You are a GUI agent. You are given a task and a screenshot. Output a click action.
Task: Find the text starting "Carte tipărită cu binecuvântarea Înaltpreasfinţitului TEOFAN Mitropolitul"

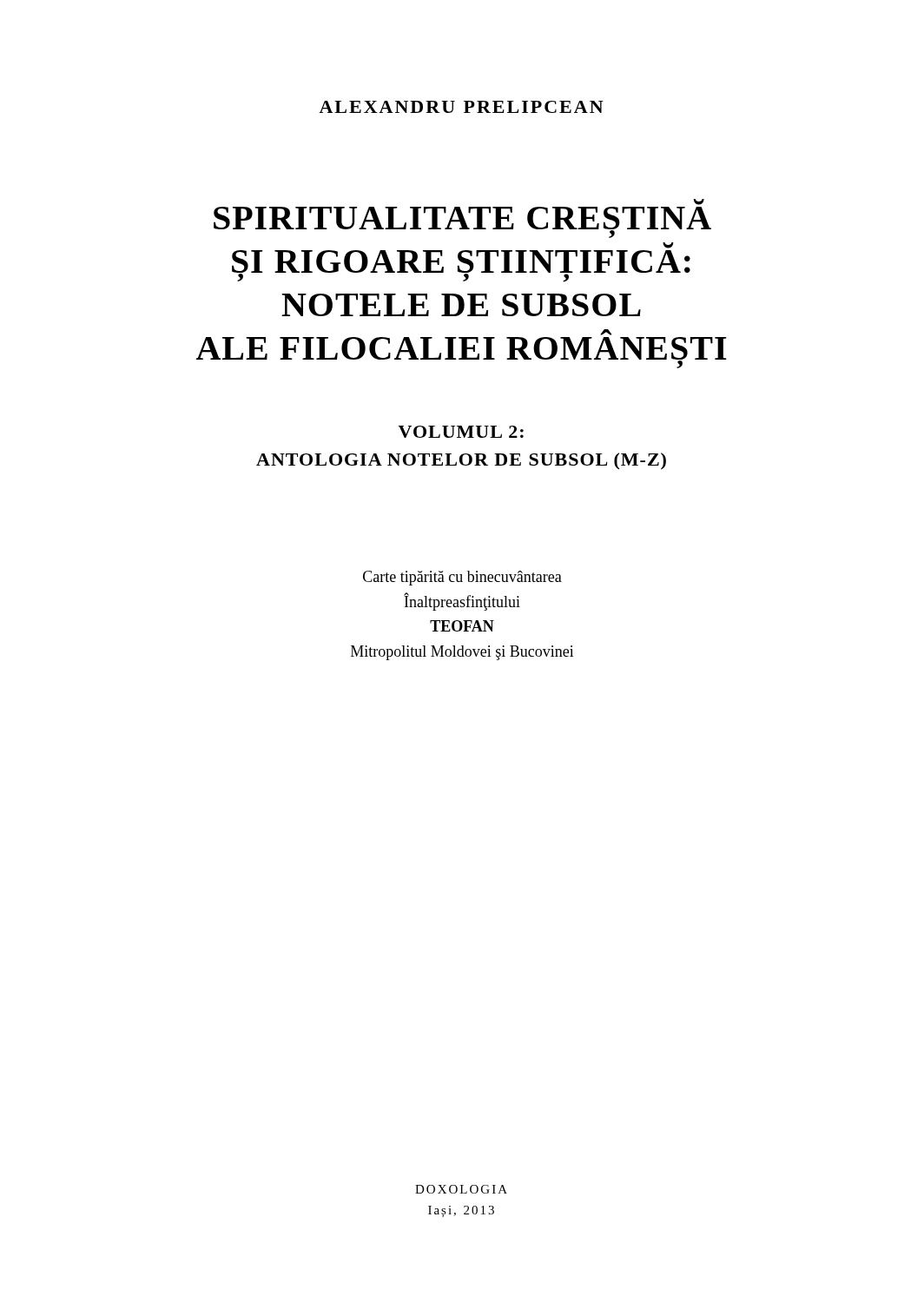tap(462, 614)
